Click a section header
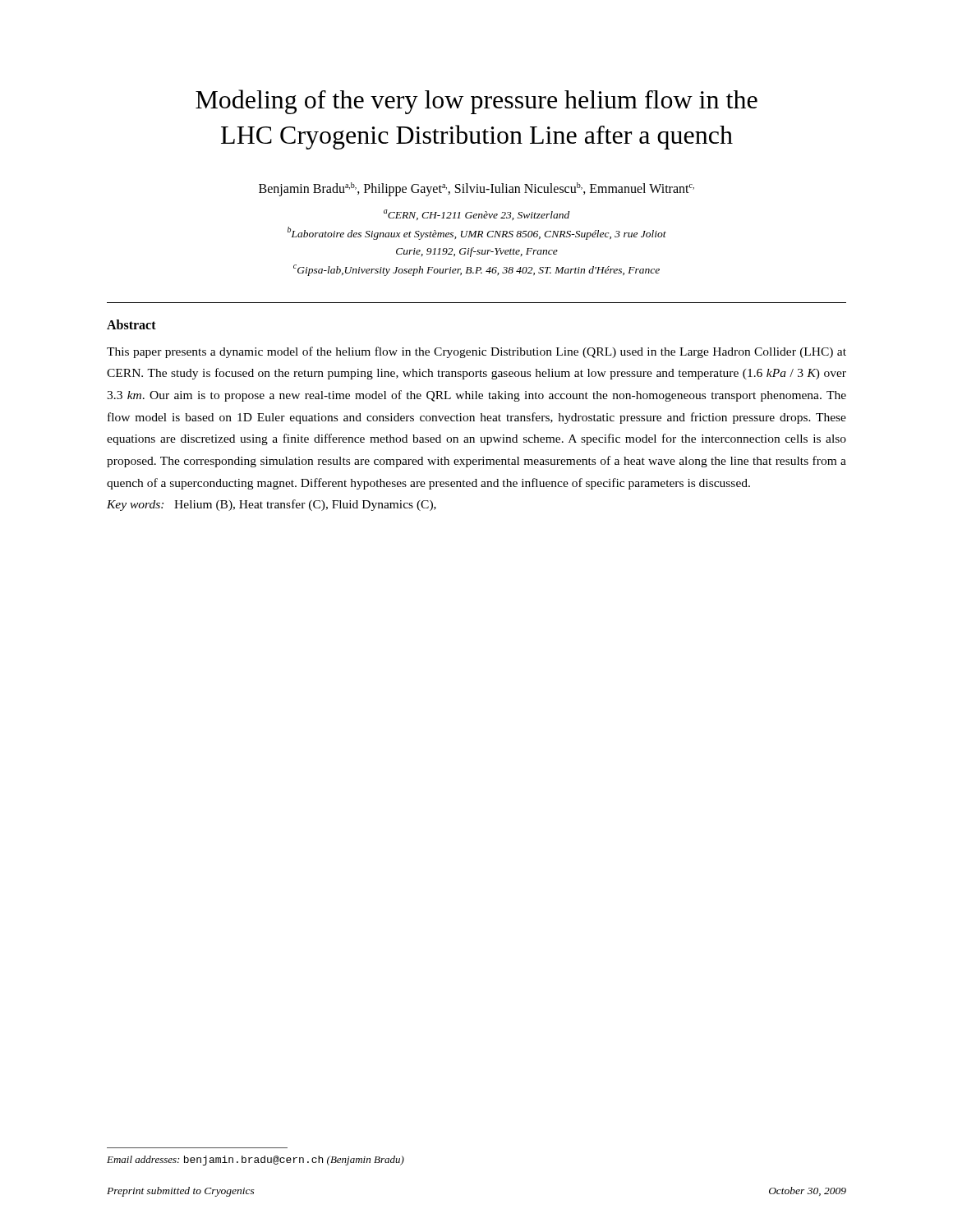Image resolution: width=953 pixels, height=1232 pixels. pos(131,325)
